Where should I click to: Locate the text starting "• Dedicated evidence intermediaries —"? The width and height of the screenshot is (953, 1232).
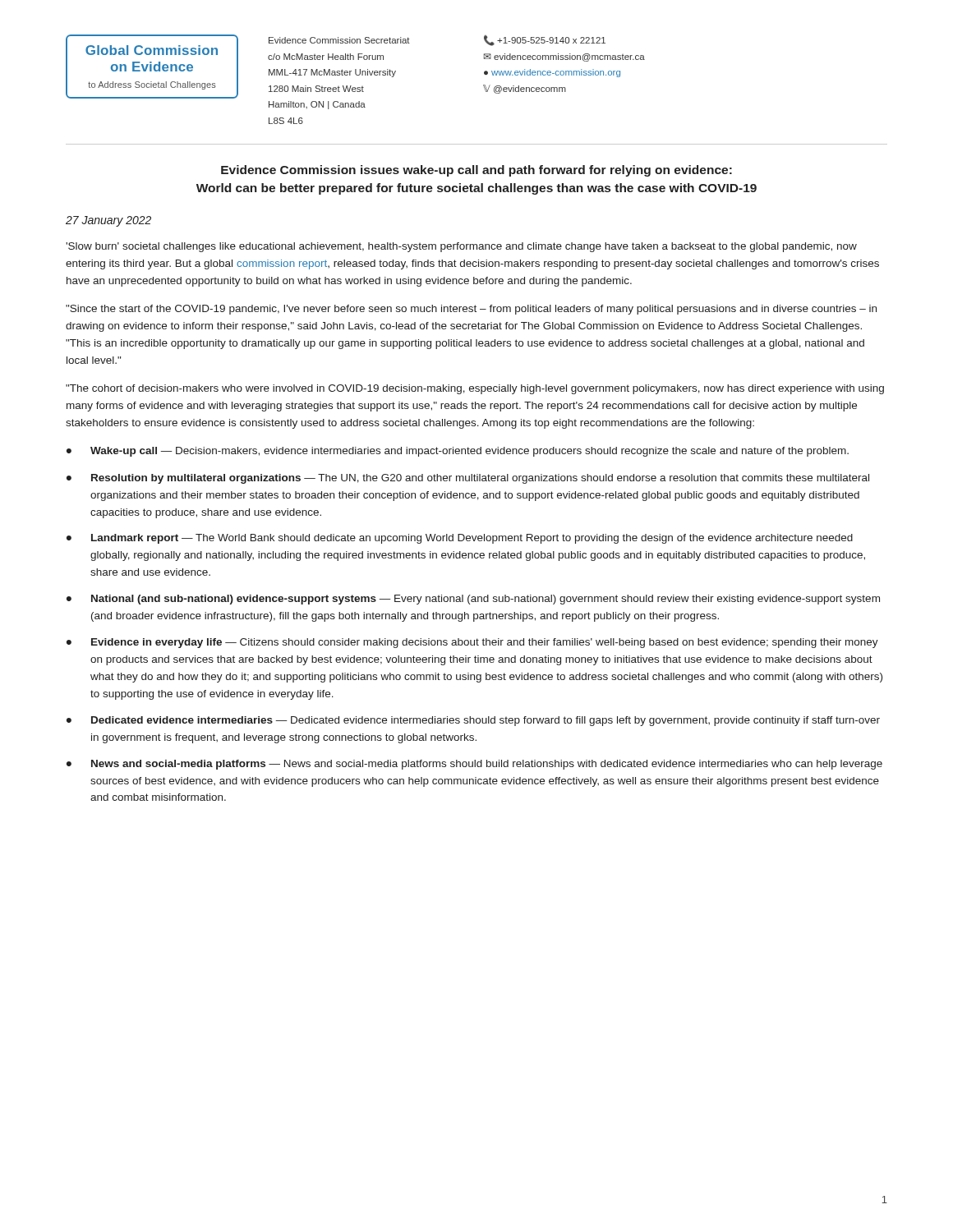tap(476, 729)
